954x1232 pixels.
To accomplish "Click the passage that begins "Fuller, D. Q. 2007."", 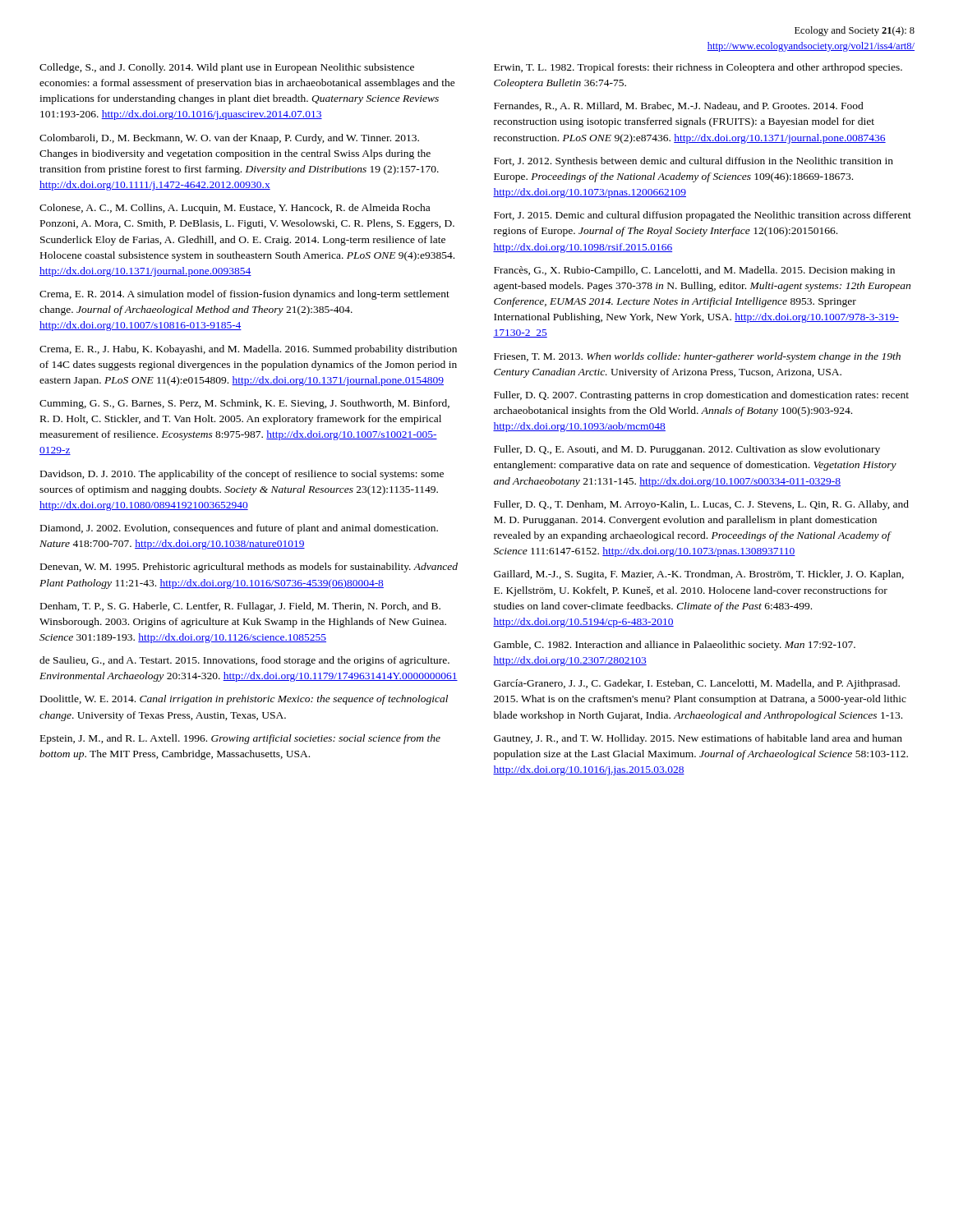I will [701, 410].
